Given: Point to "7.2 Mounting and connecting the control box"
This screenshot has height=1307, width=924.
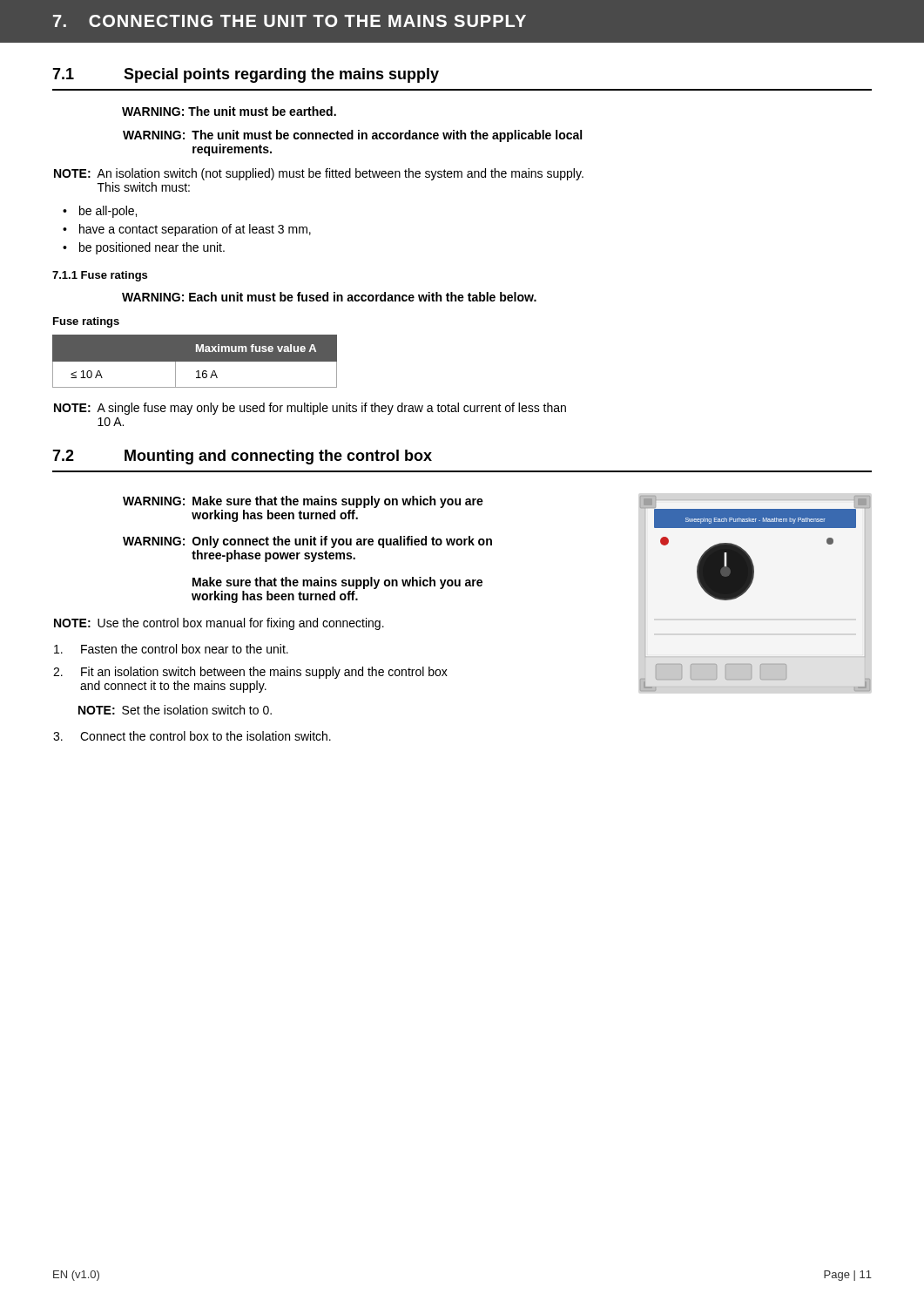Looking at the screenshot, I should pyautogui.click(x=242, y=456).
